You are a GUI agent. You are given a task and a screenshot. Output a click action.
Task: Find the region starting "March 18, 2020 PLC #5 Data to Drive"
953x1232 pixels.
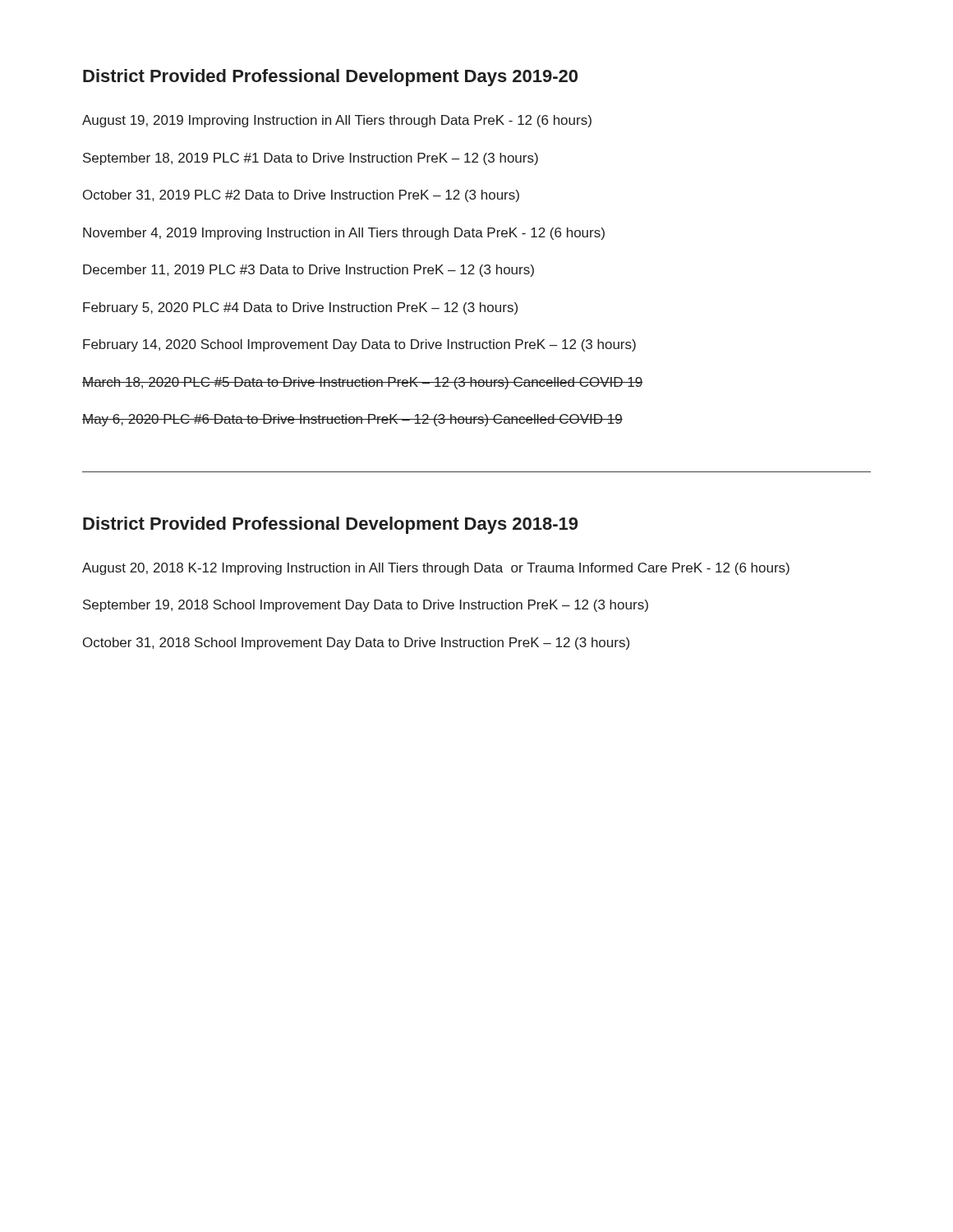click(362, 382)
